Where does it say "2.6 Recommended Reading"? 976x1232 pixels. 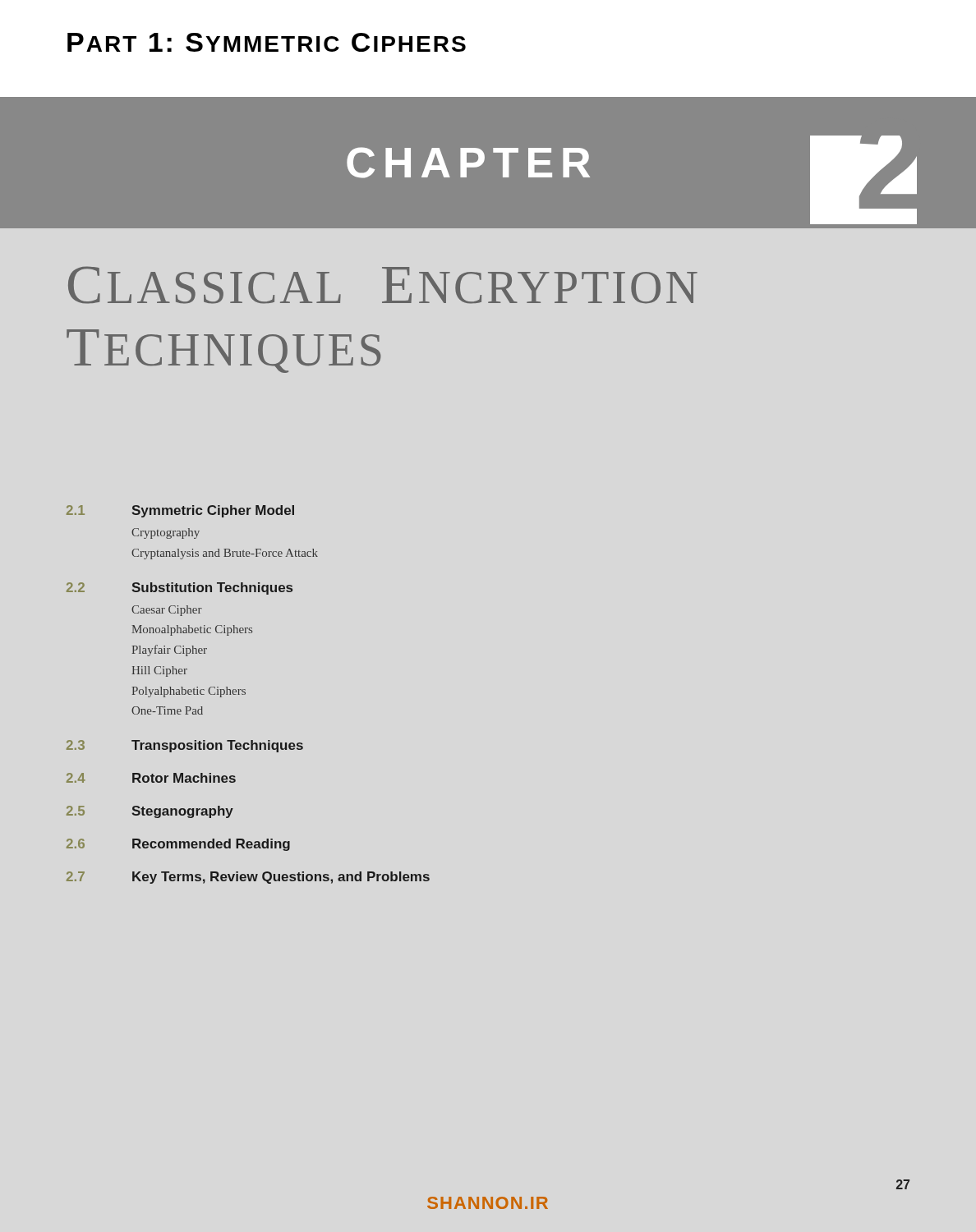pos(178,843)
